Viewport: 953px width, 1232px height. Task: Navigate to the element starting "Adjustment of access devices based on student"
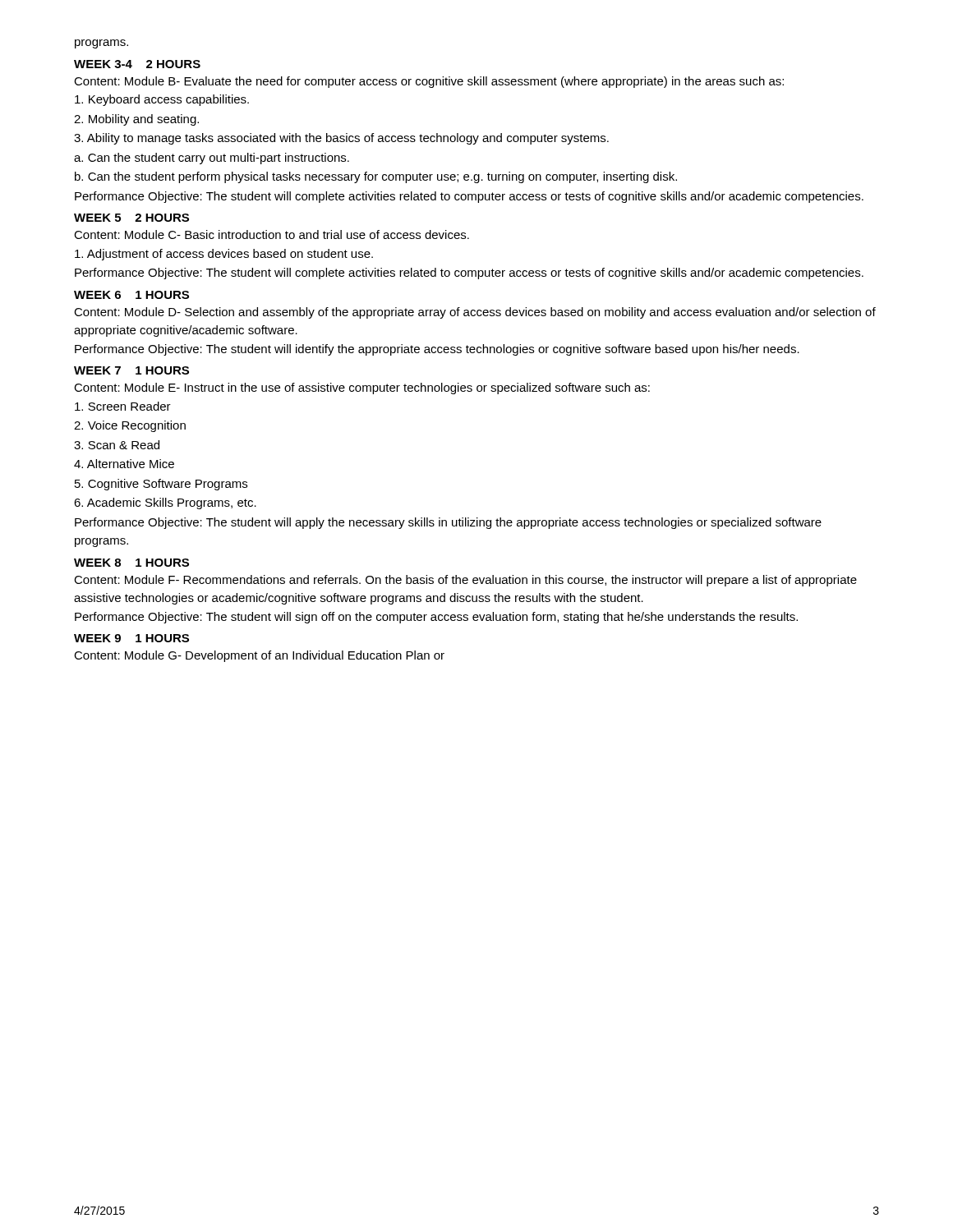coord(224,253)
